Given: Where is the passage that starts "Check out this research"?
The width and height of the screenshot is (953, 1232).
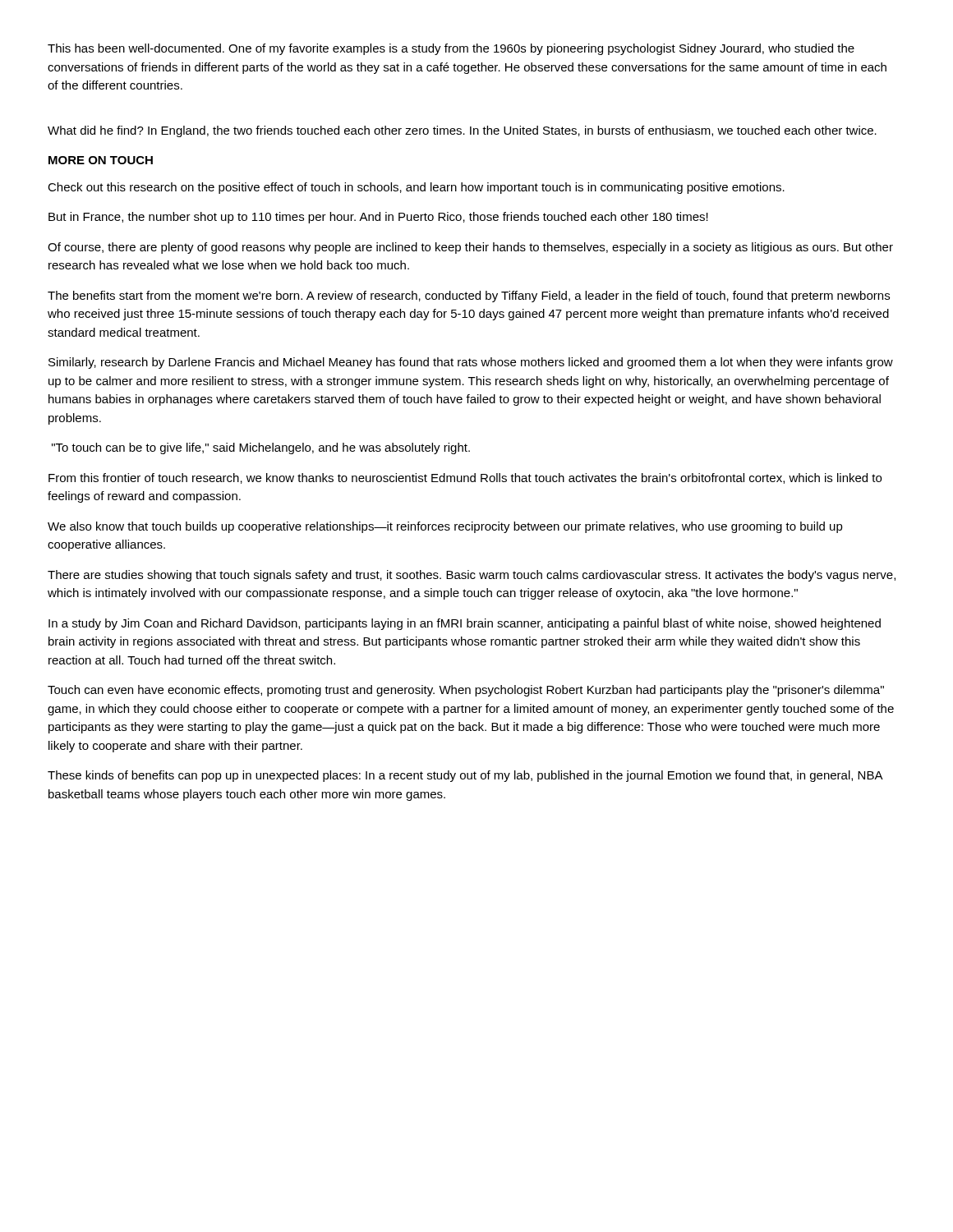Looking at the screenshot, I should 416,186.
